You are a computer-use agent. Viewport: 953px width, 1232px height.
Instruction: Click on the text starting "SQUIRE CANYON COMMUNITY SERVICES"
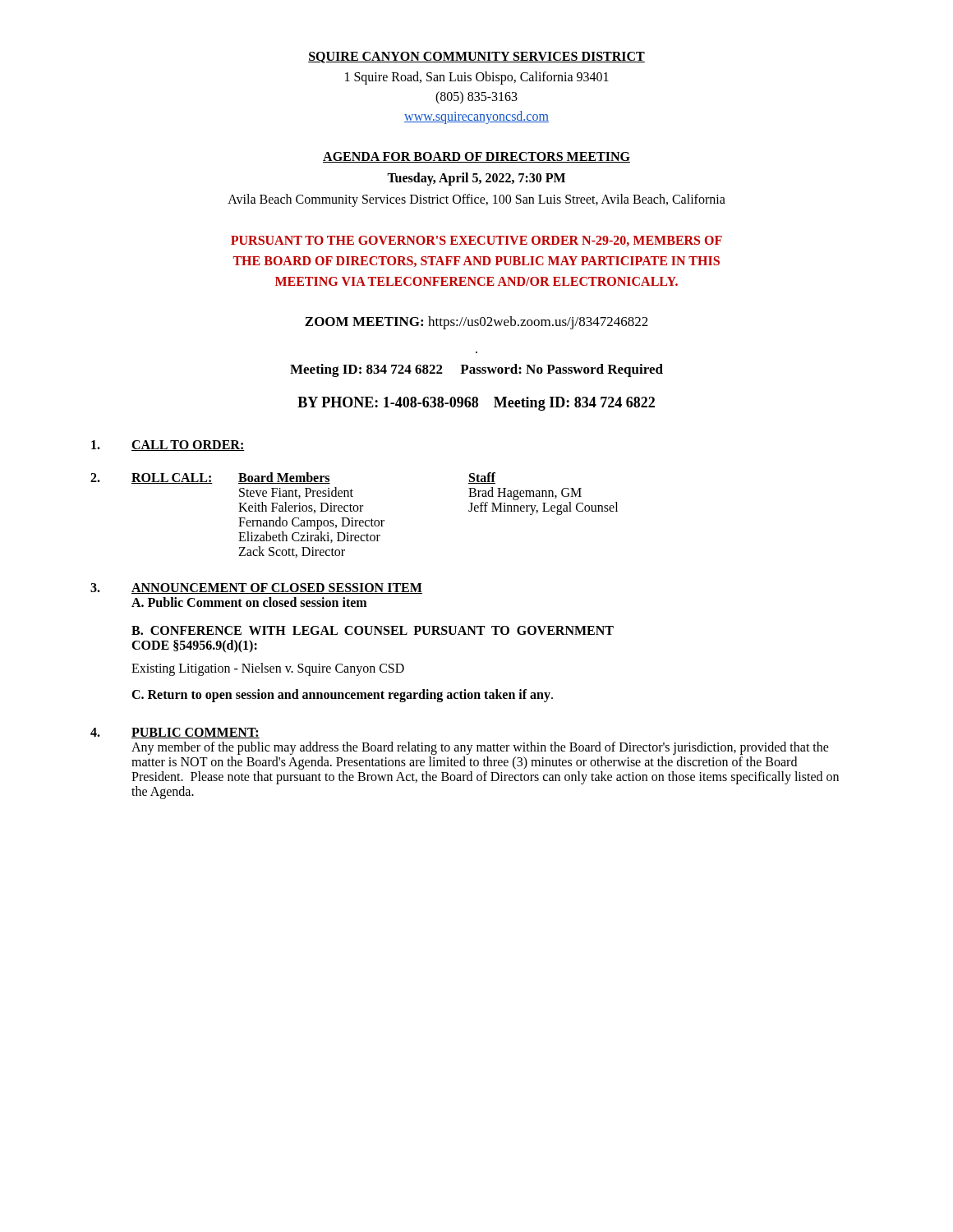pyautogui.click(x=476, y=56)
